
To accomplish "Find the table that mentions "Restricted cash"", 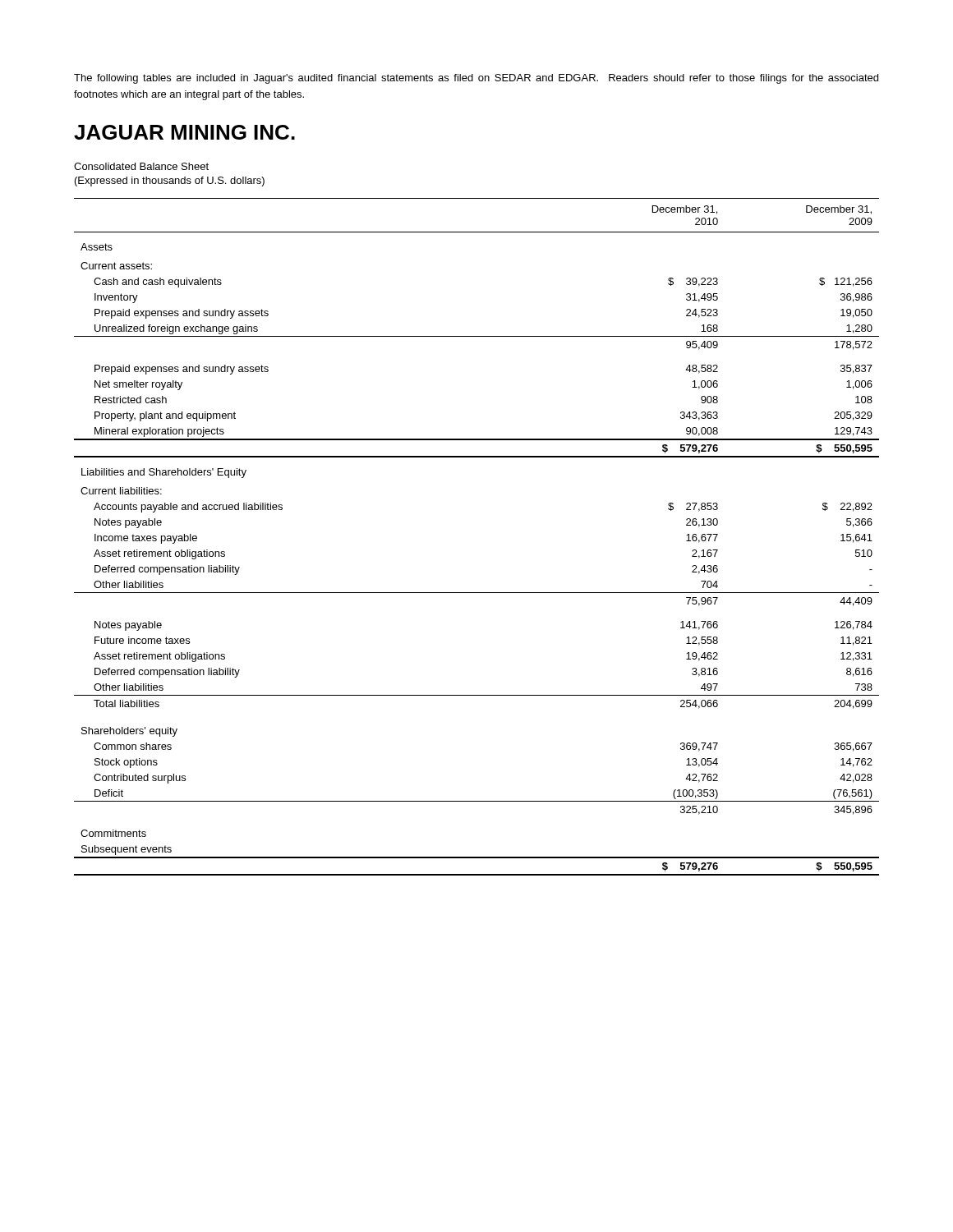I will point(476,537).
